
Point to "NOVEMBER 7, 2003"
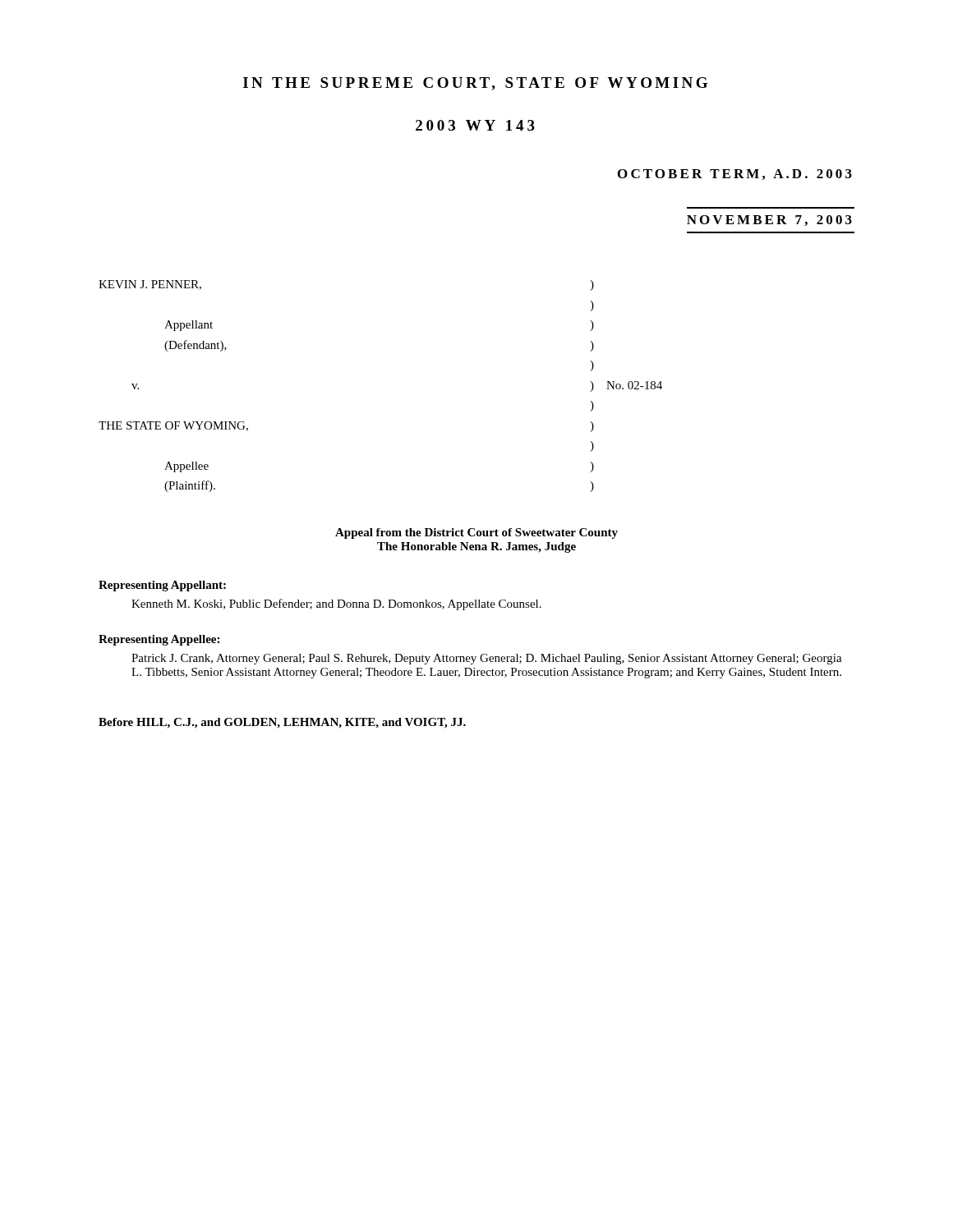tap(771, 220)
